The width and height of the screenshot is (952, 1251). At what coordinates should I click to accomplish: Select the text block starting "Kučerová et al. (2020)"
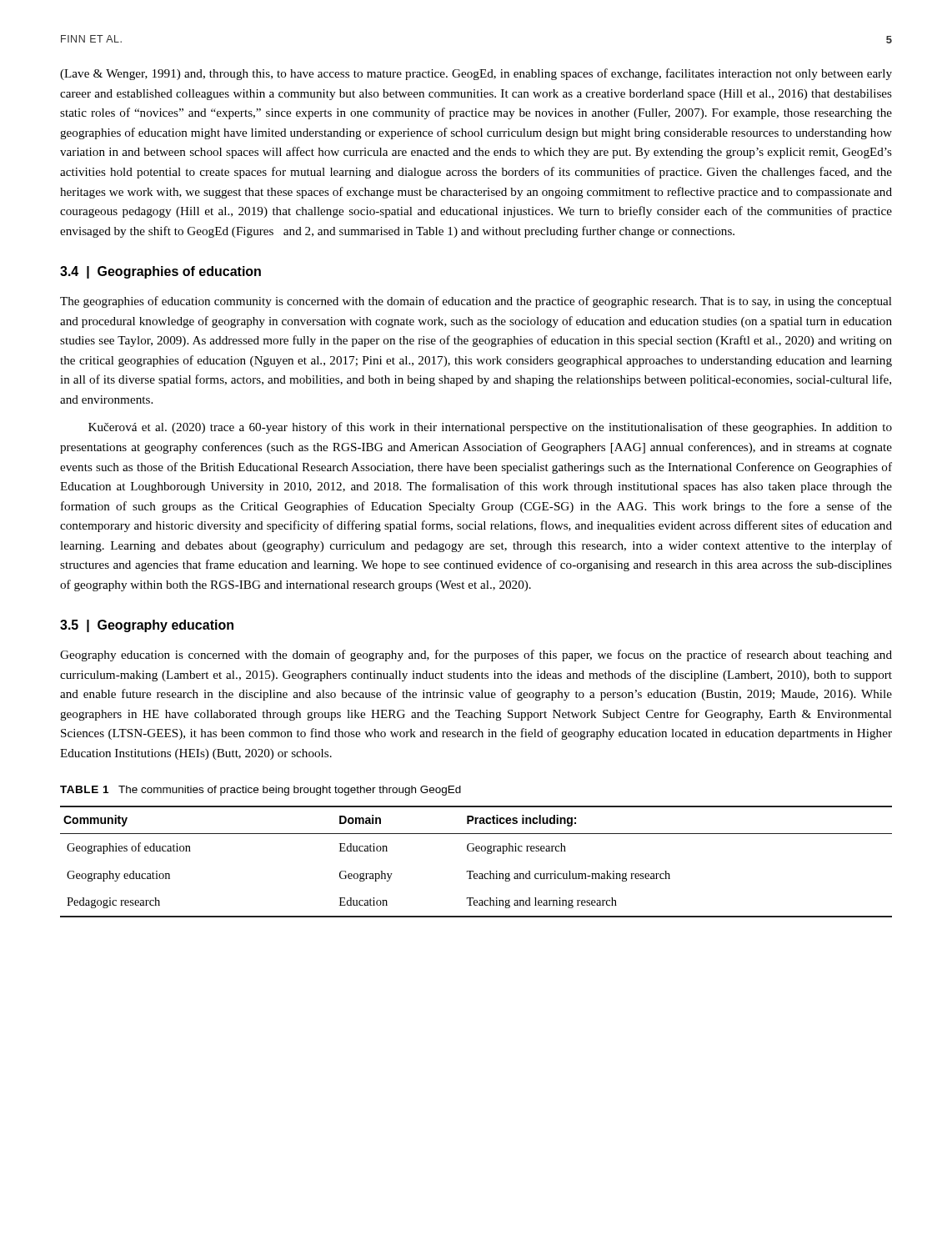point(476,506)
